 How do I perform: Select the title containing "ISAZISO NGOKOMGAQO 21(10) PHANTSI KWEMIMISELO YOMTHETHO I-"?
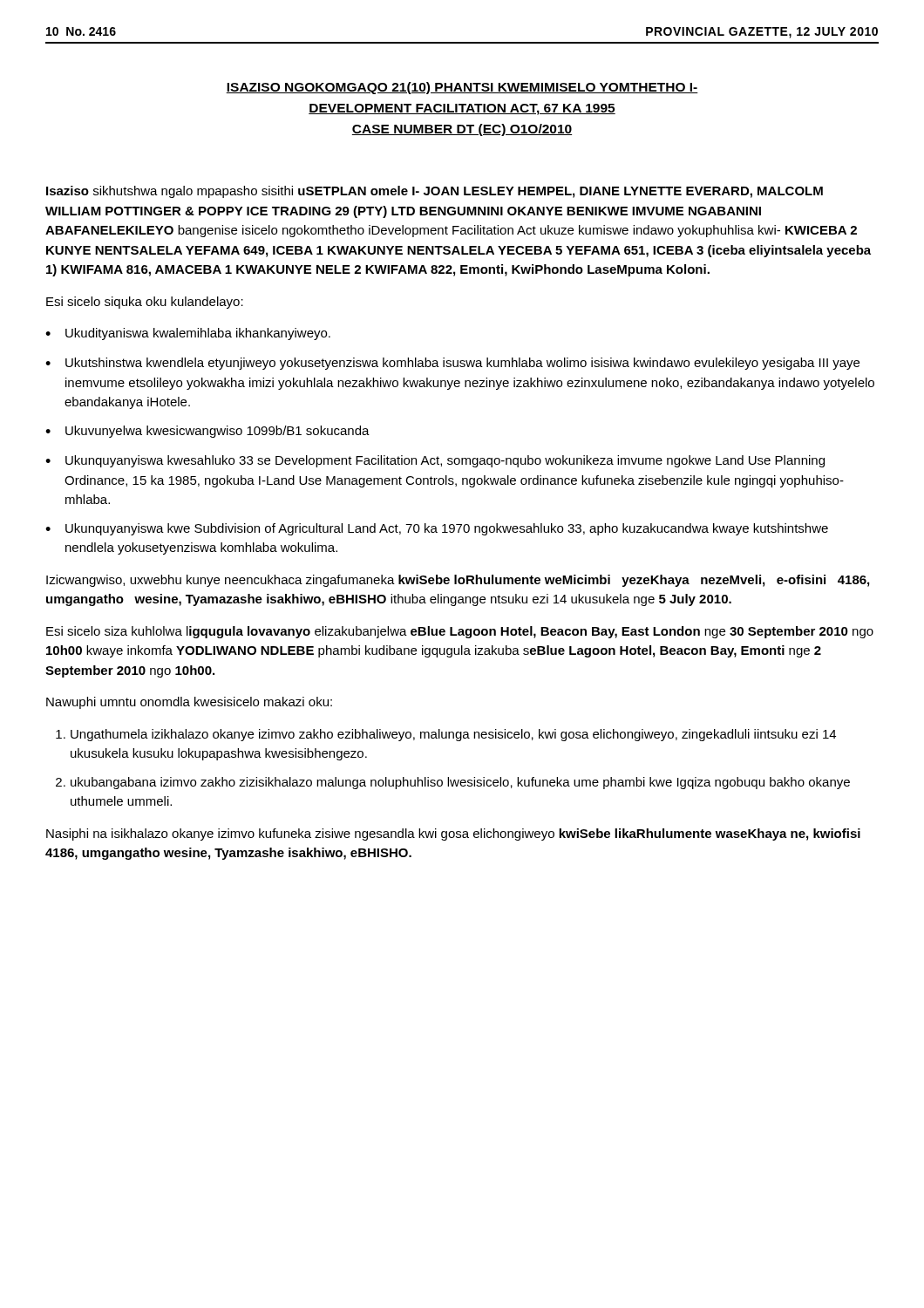click(x=462, y=108)
